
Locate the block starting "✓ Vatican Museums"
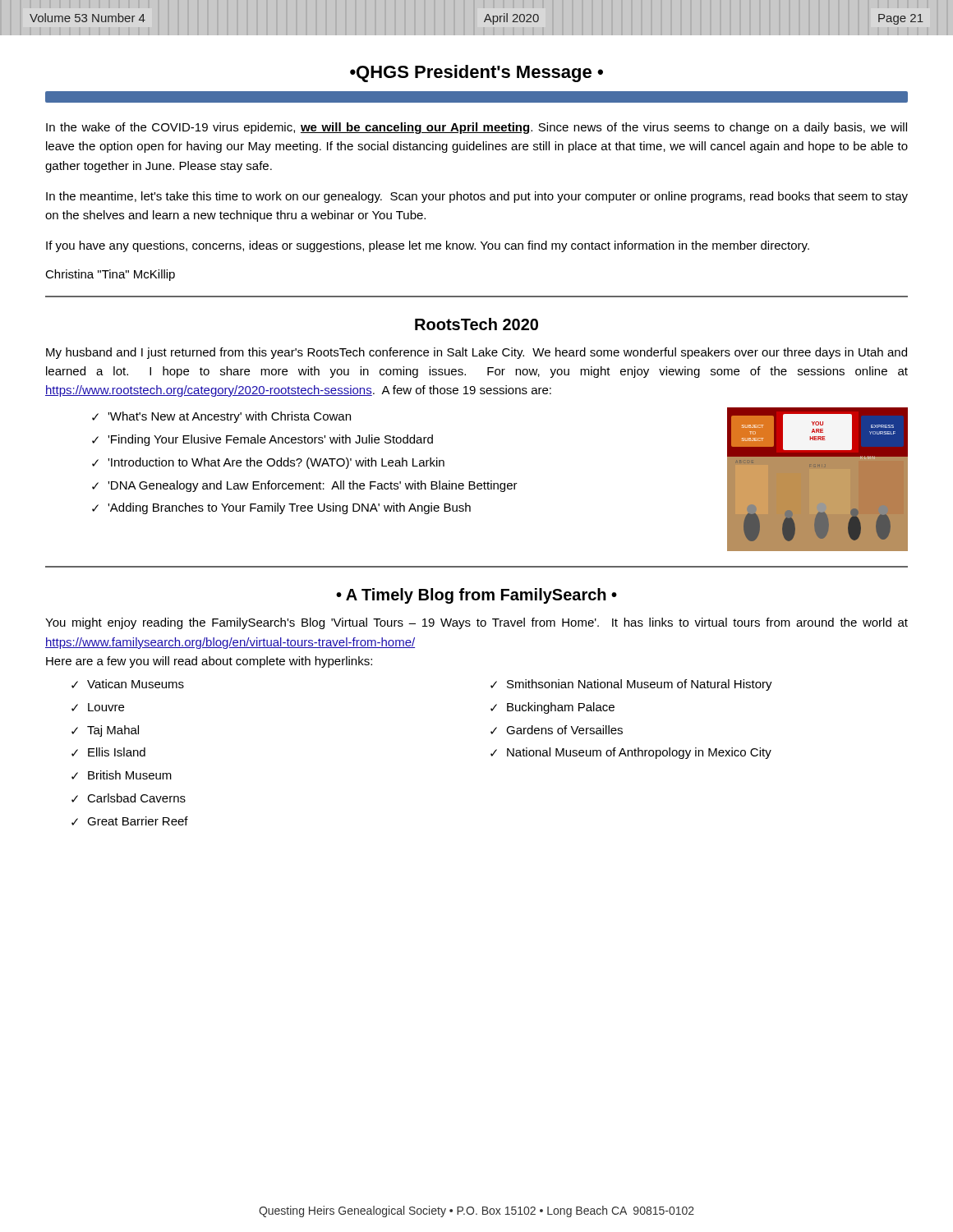point(127,684)
